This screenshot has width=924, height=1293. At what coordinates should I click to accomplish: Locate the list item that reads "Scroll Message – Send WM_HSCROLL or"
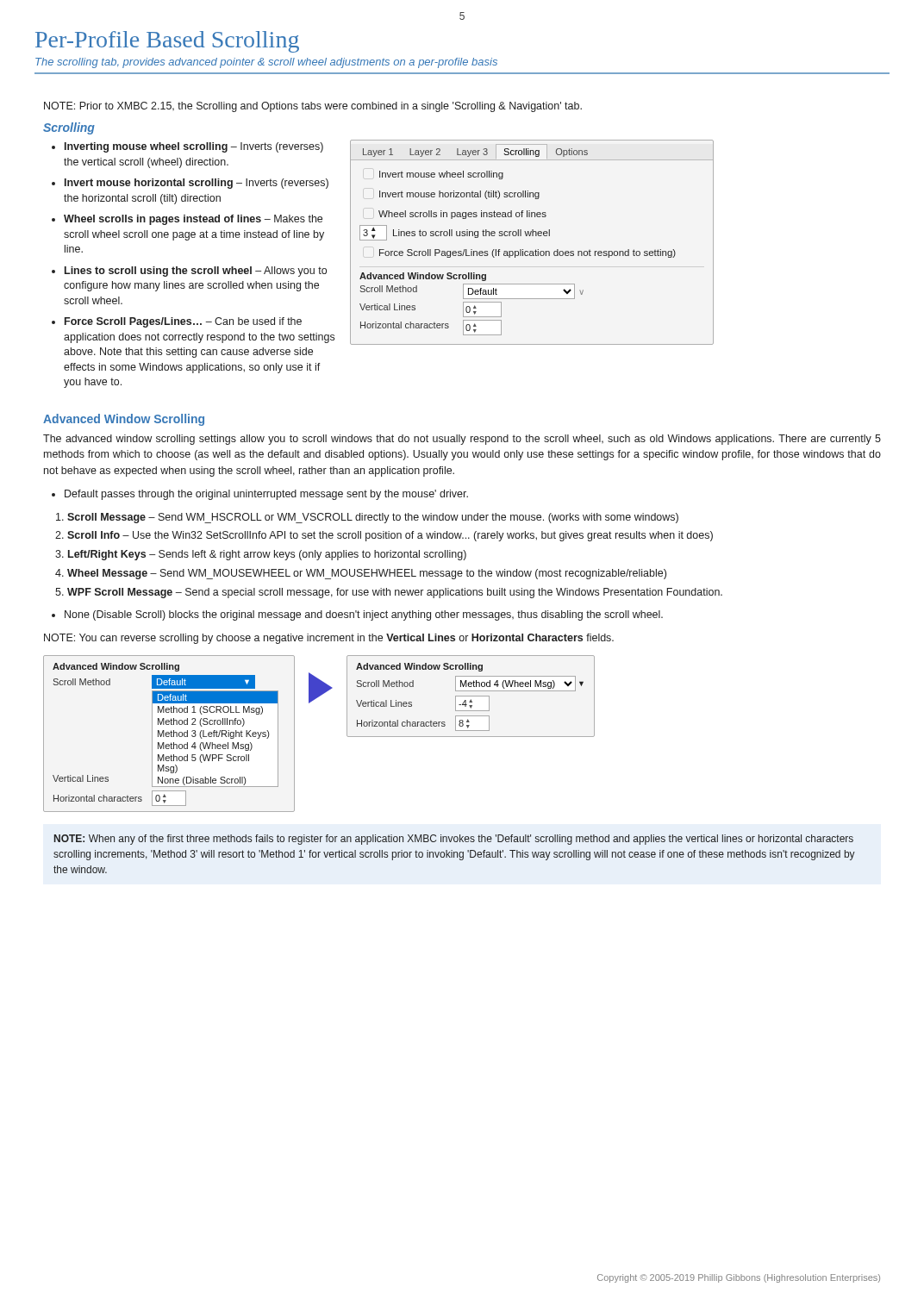373,517
